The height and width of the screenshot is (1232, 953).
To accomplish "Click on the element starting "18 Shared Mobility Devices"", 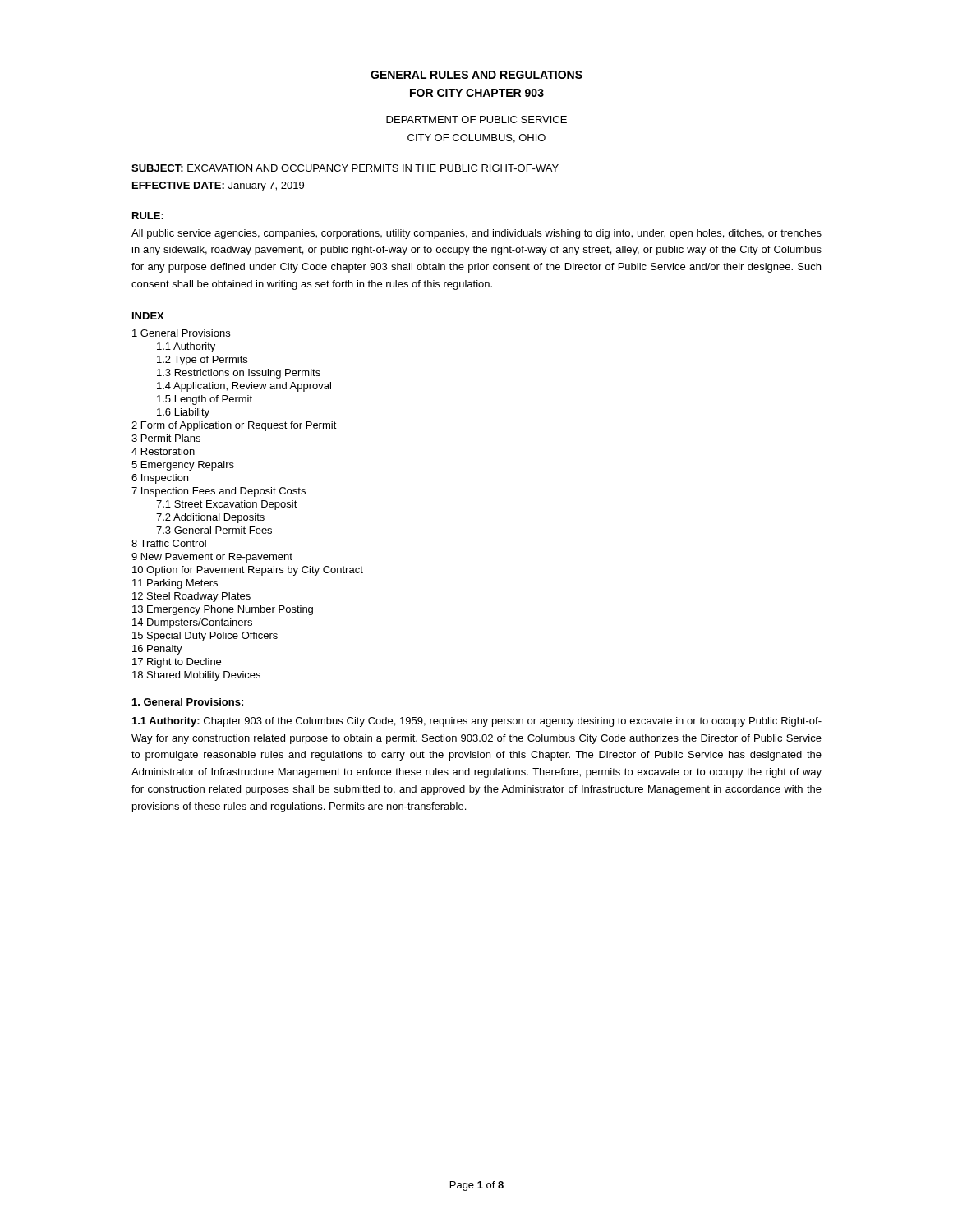I will pyautogui.click(x=196, y=675).
